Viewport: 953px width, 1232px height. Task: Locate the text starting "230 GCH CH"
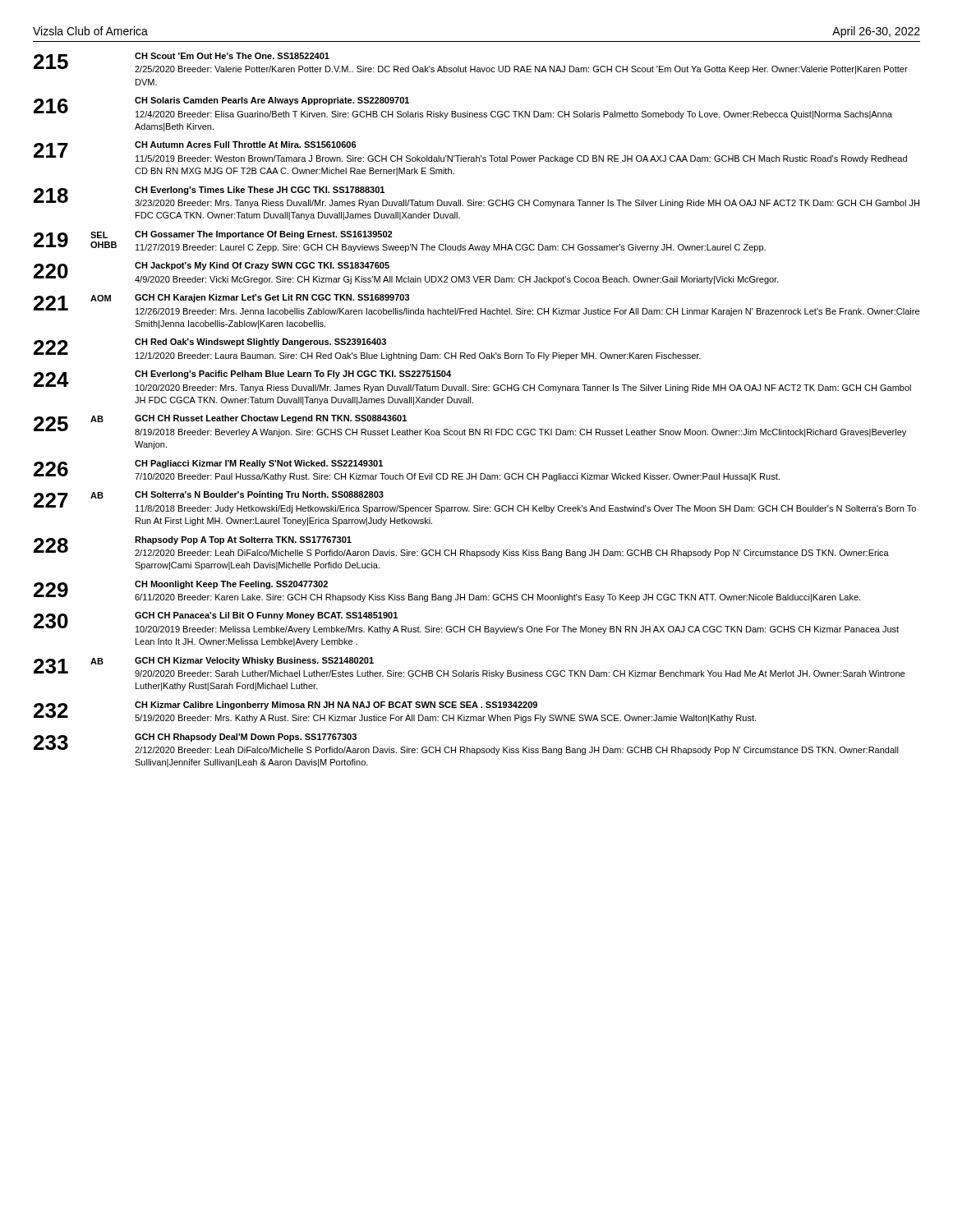476,629
